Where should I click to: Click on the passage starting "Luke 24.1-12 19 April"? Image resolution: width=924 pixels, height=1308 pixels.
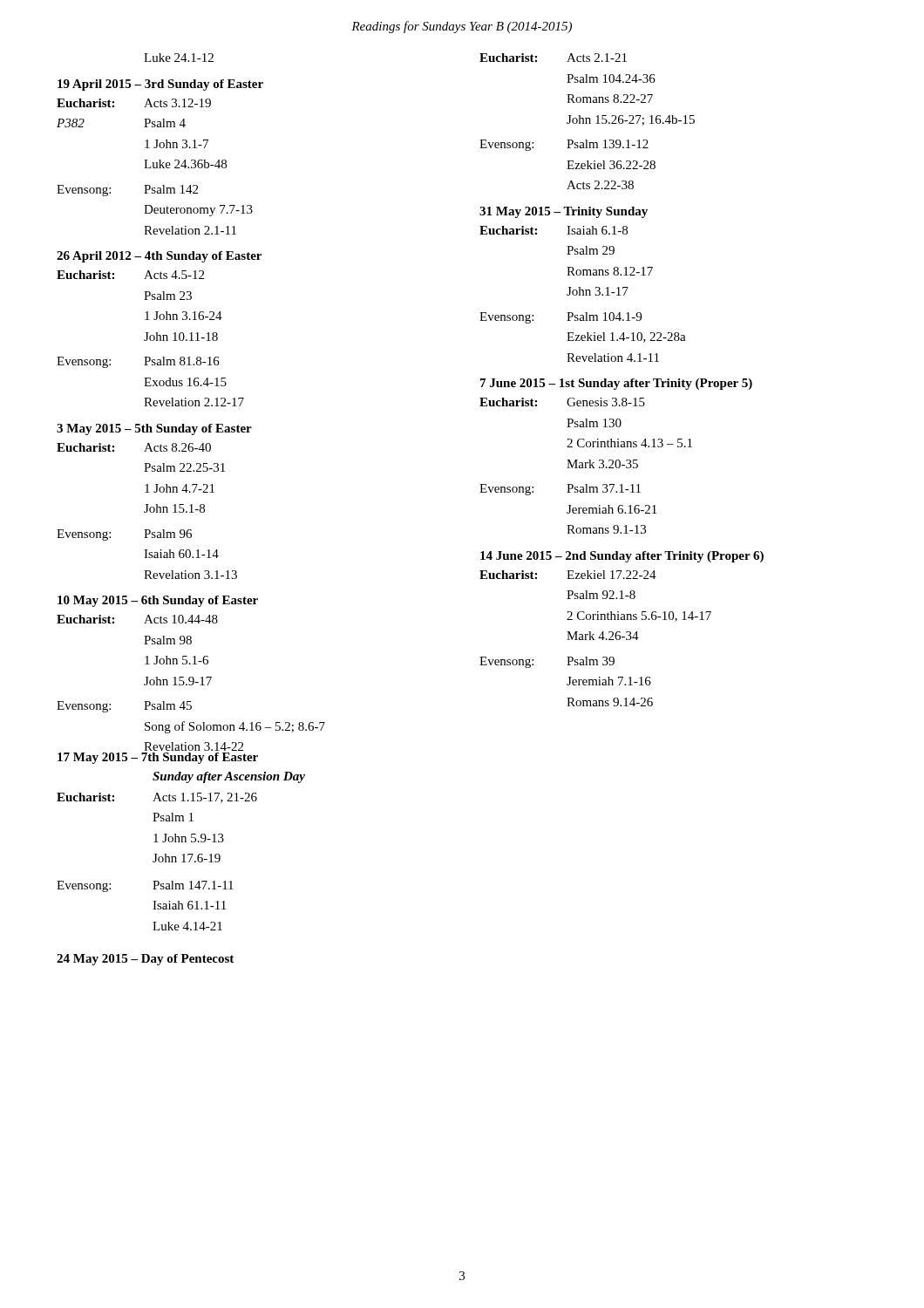251,402
